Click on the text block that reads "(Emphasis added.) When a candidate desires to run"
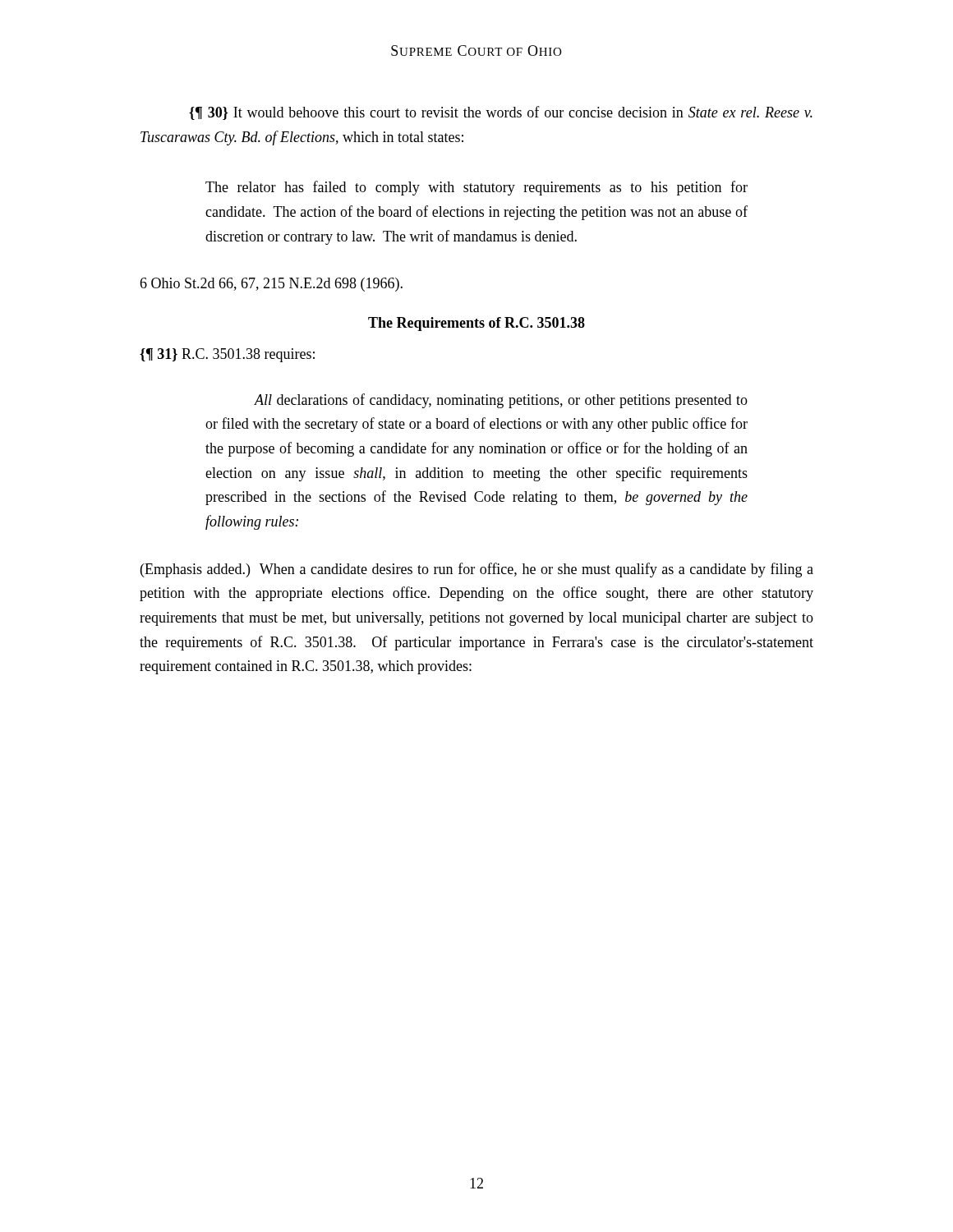Viewport: 953px width, 1232px height. click(x=476, y=618)
